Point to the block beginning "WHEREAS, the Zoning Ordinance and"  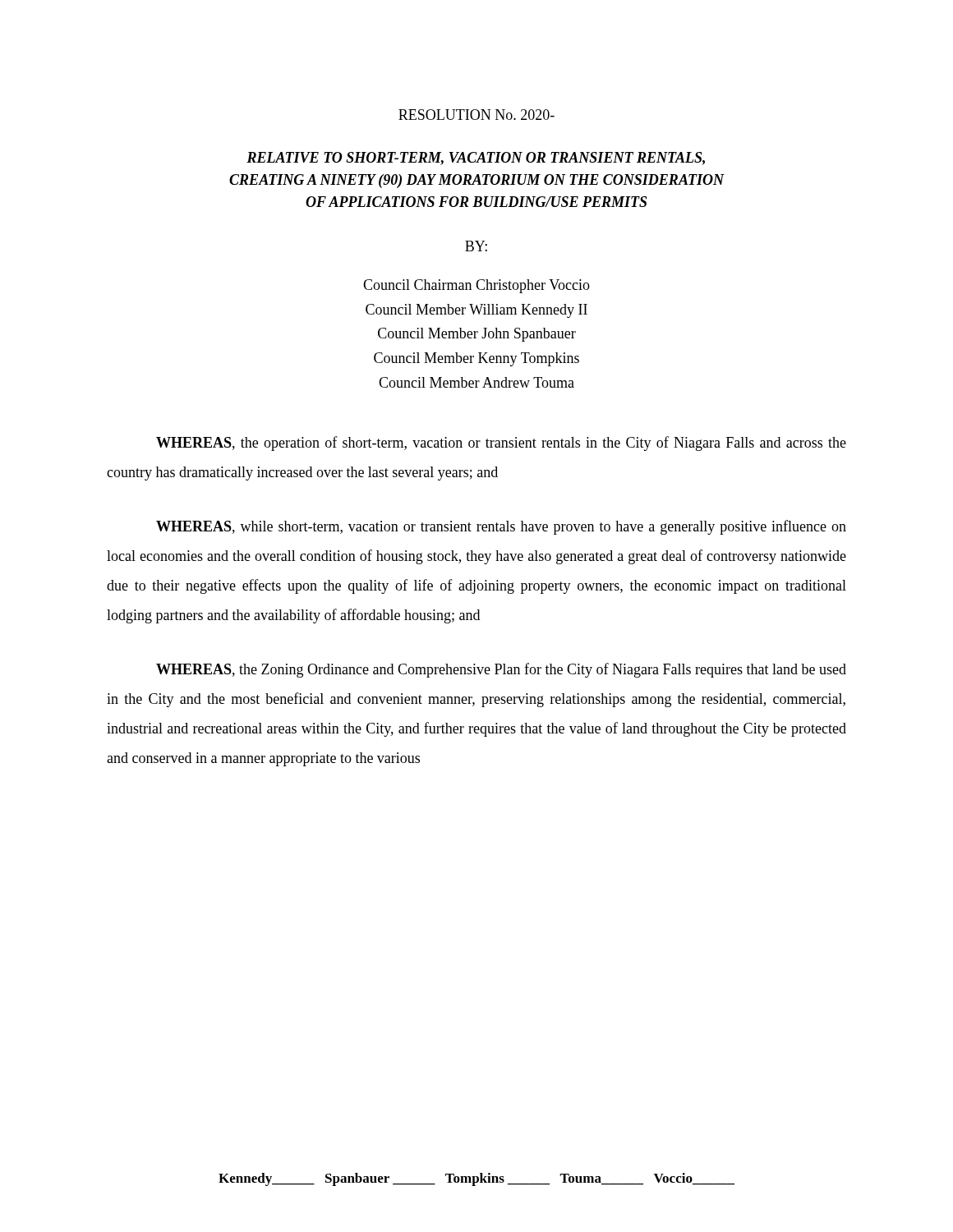point(476,714)
